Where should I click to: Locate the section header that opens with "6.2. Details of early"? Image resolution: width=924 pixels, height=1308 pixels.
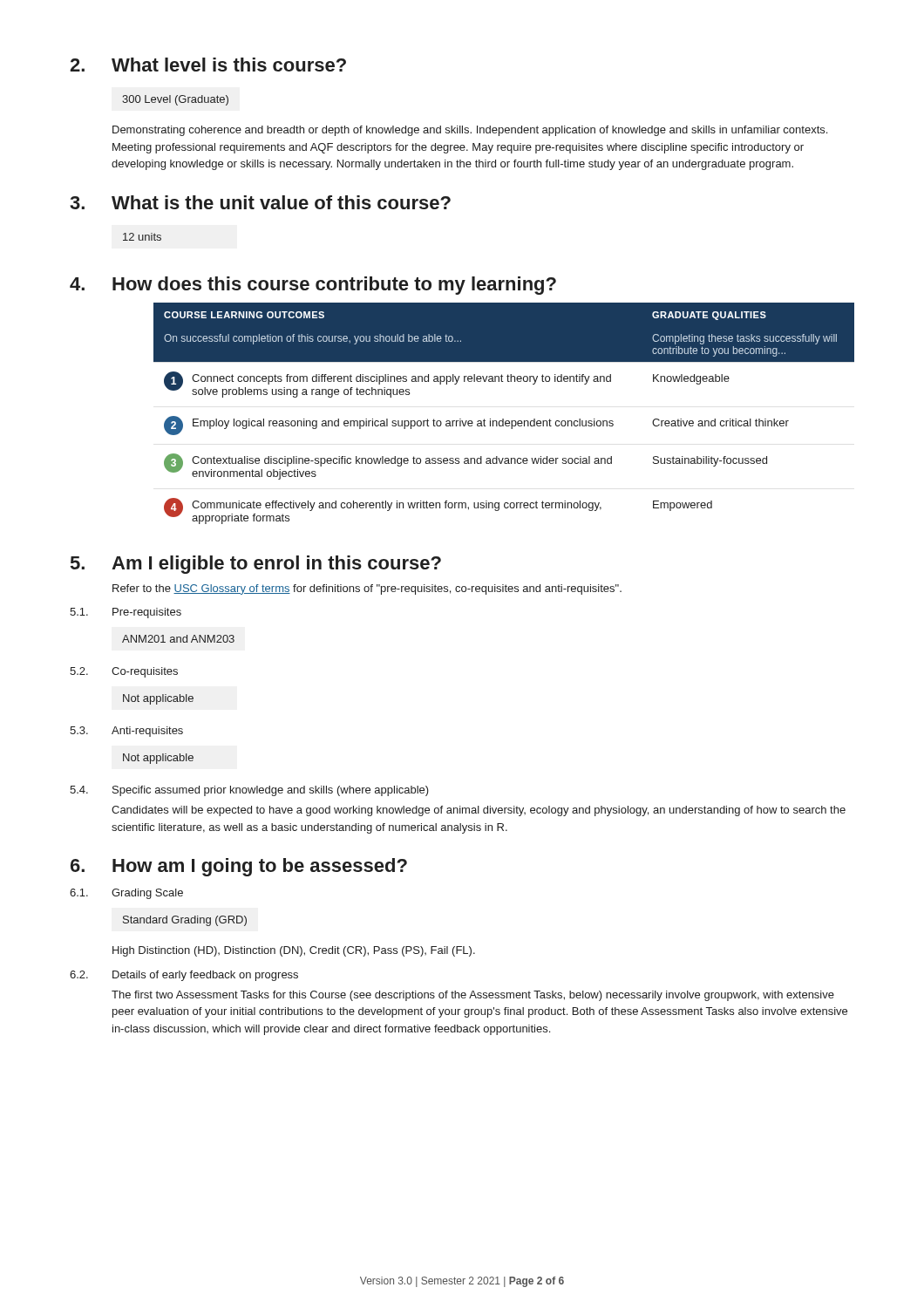[x=184, y=974]
